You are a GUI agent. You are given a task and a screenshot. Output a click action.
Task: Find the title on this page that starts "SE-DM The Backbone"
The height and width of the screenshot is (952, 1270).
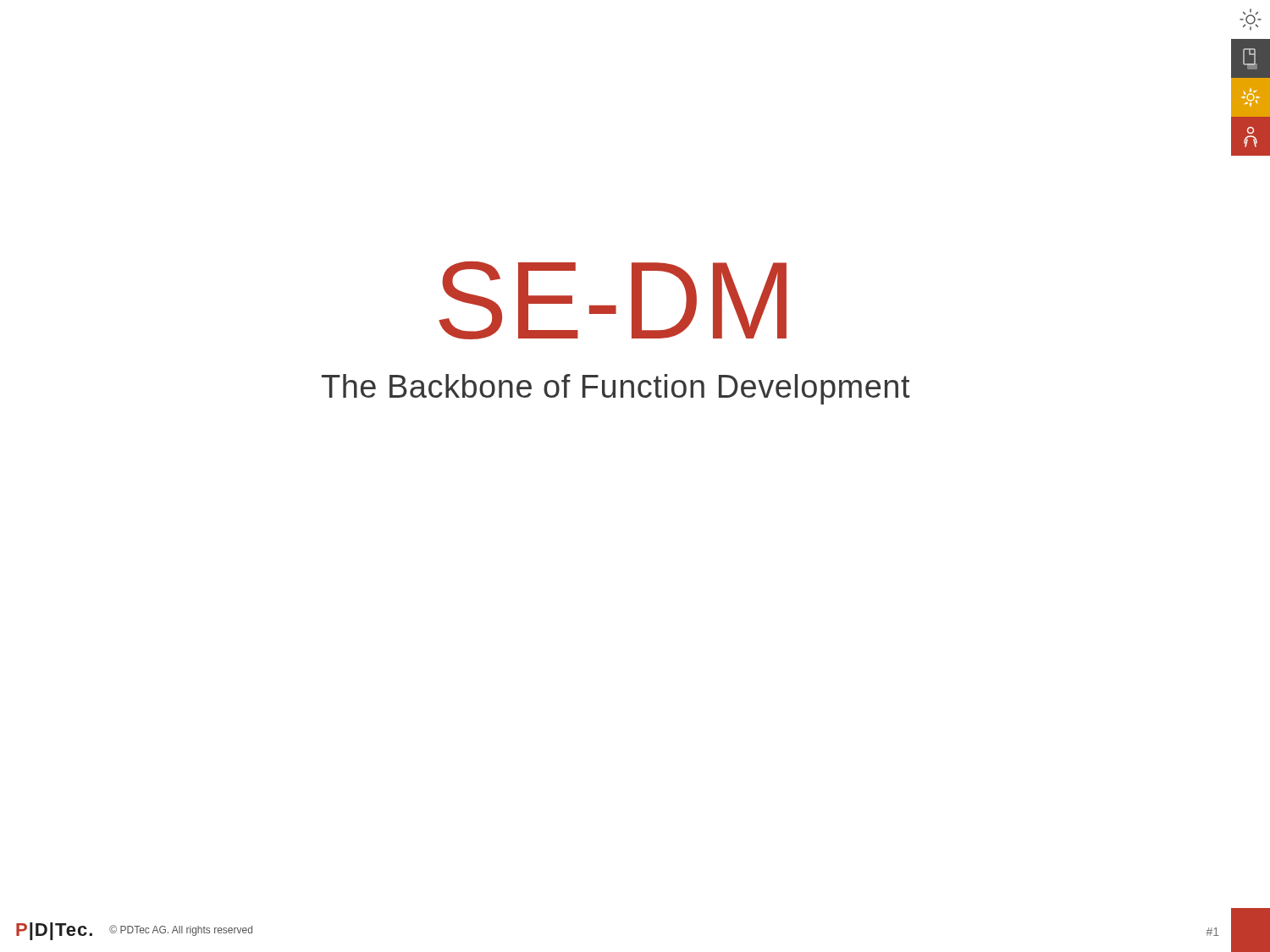click(616, 325)
